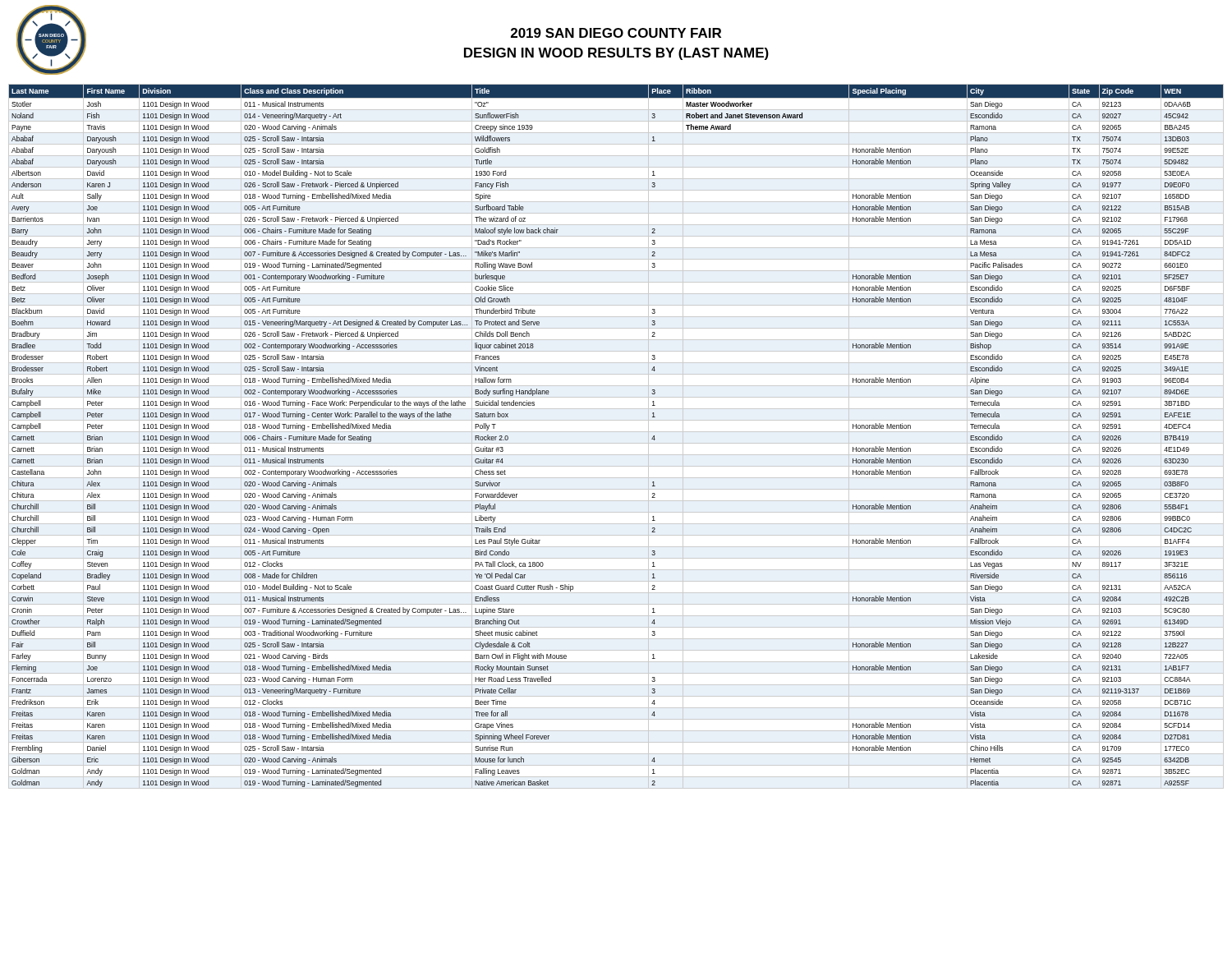Find the title on this page that starts "2019 SAN DIEGO COUNTY FAIR DESIGN IN"
1232x953 pixels.
click(x=616, y=44)
